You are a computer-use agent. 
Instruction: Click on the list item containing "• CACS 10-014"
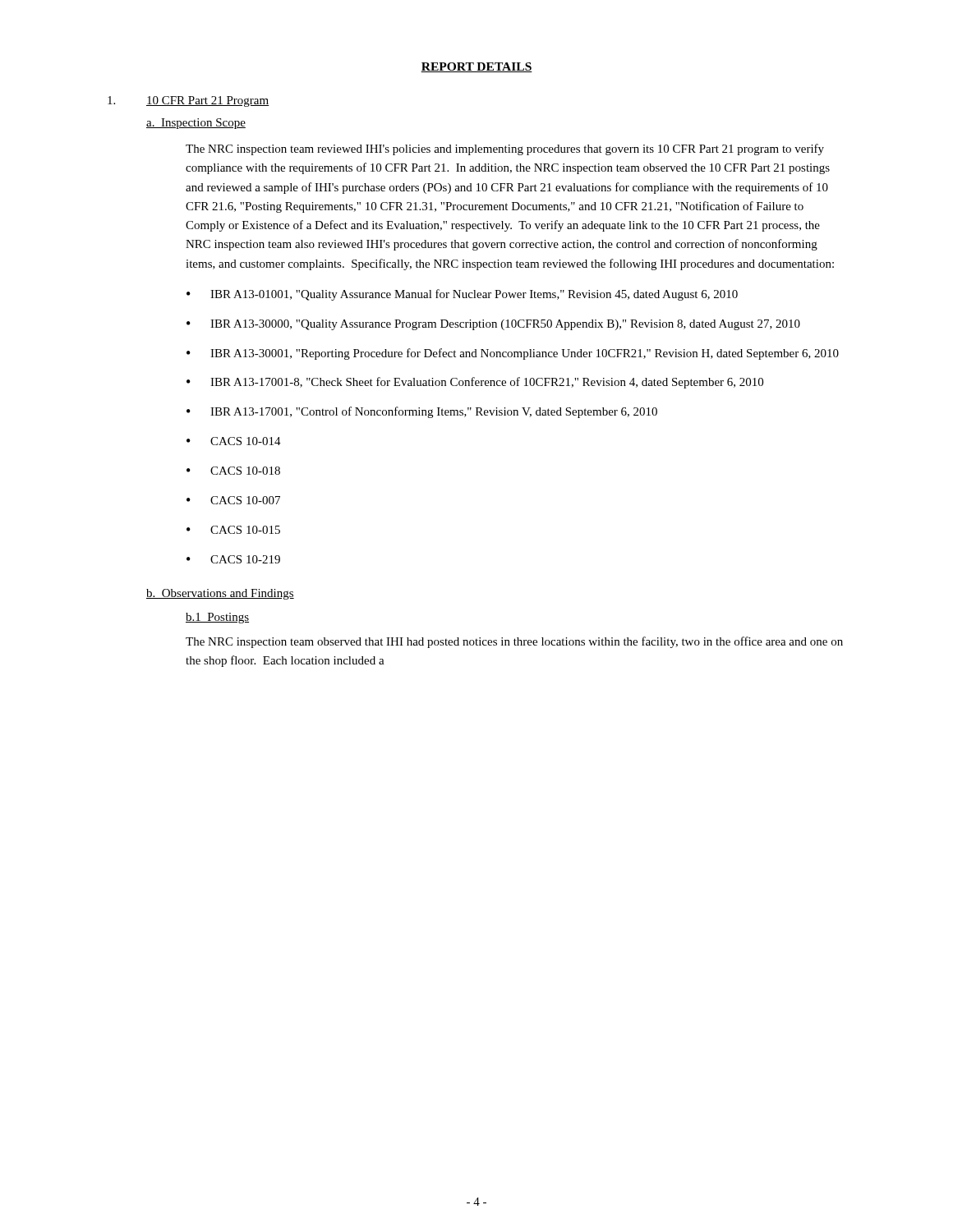[x=234, y=441]
